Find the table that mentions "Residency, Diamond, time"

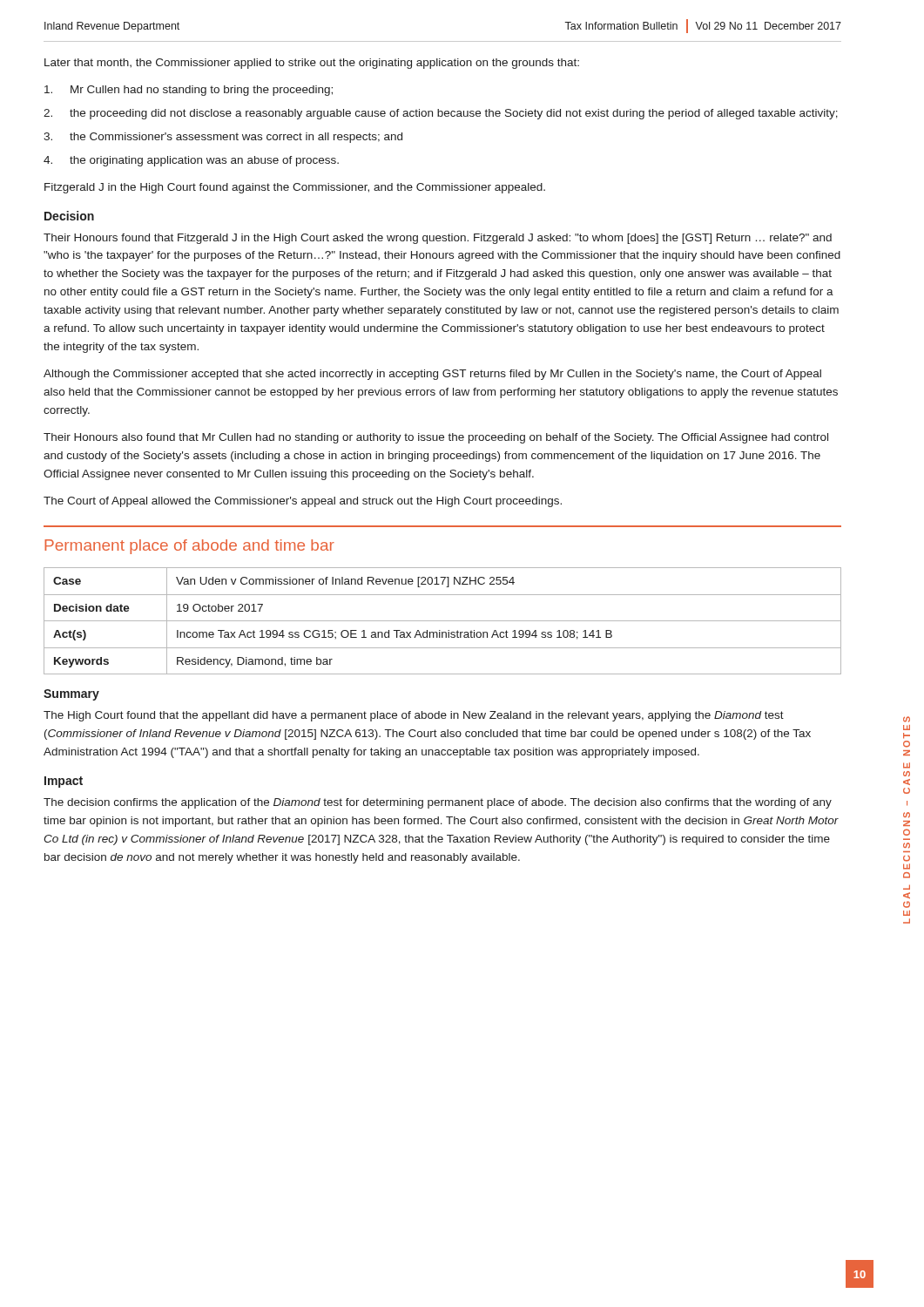tap(442, 621)
